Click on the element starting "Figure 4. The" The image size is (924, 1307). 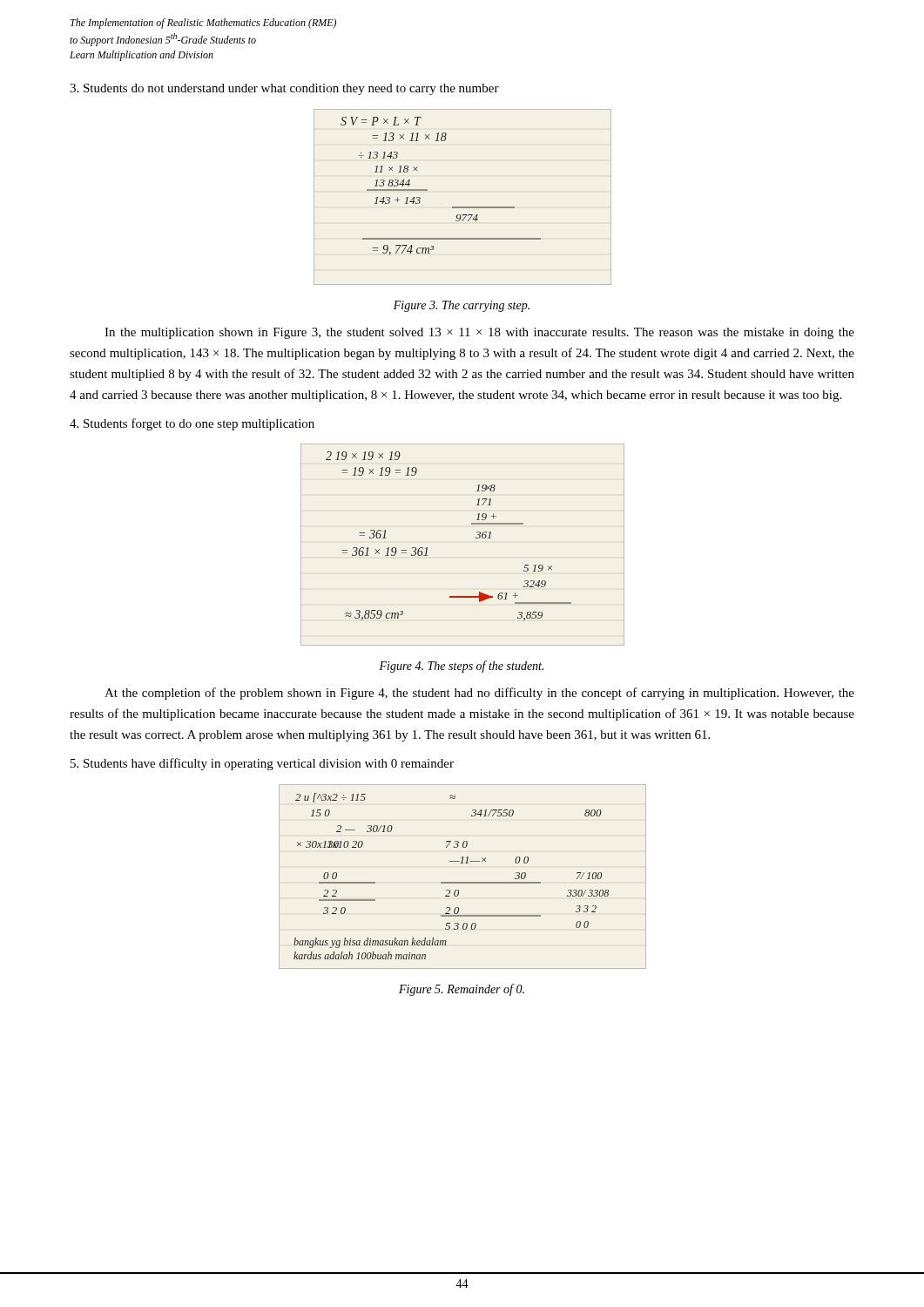pyautogui.click(x=462, y=666)
